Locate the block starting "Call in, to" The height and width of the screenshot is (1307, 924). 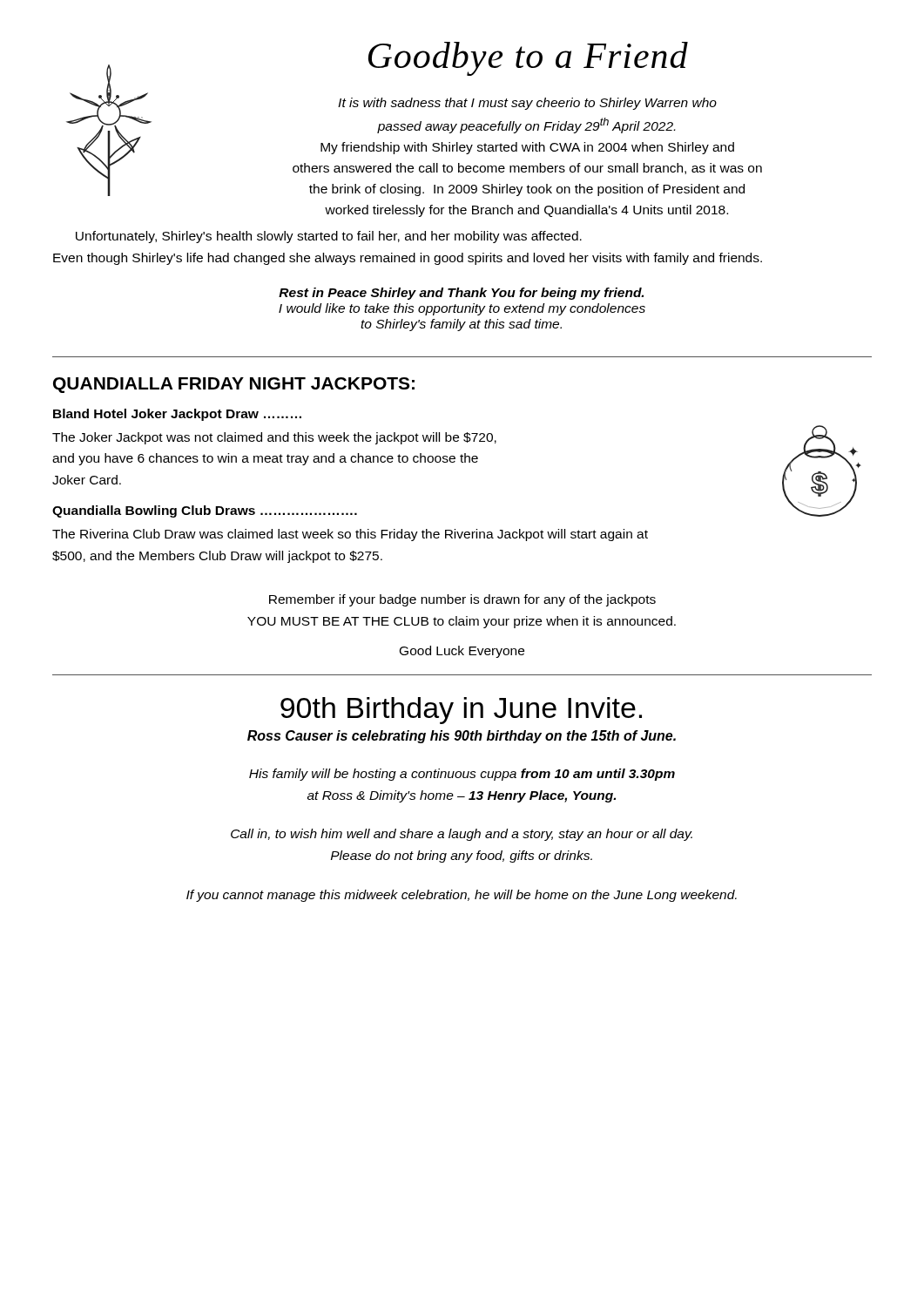point(462,845)
